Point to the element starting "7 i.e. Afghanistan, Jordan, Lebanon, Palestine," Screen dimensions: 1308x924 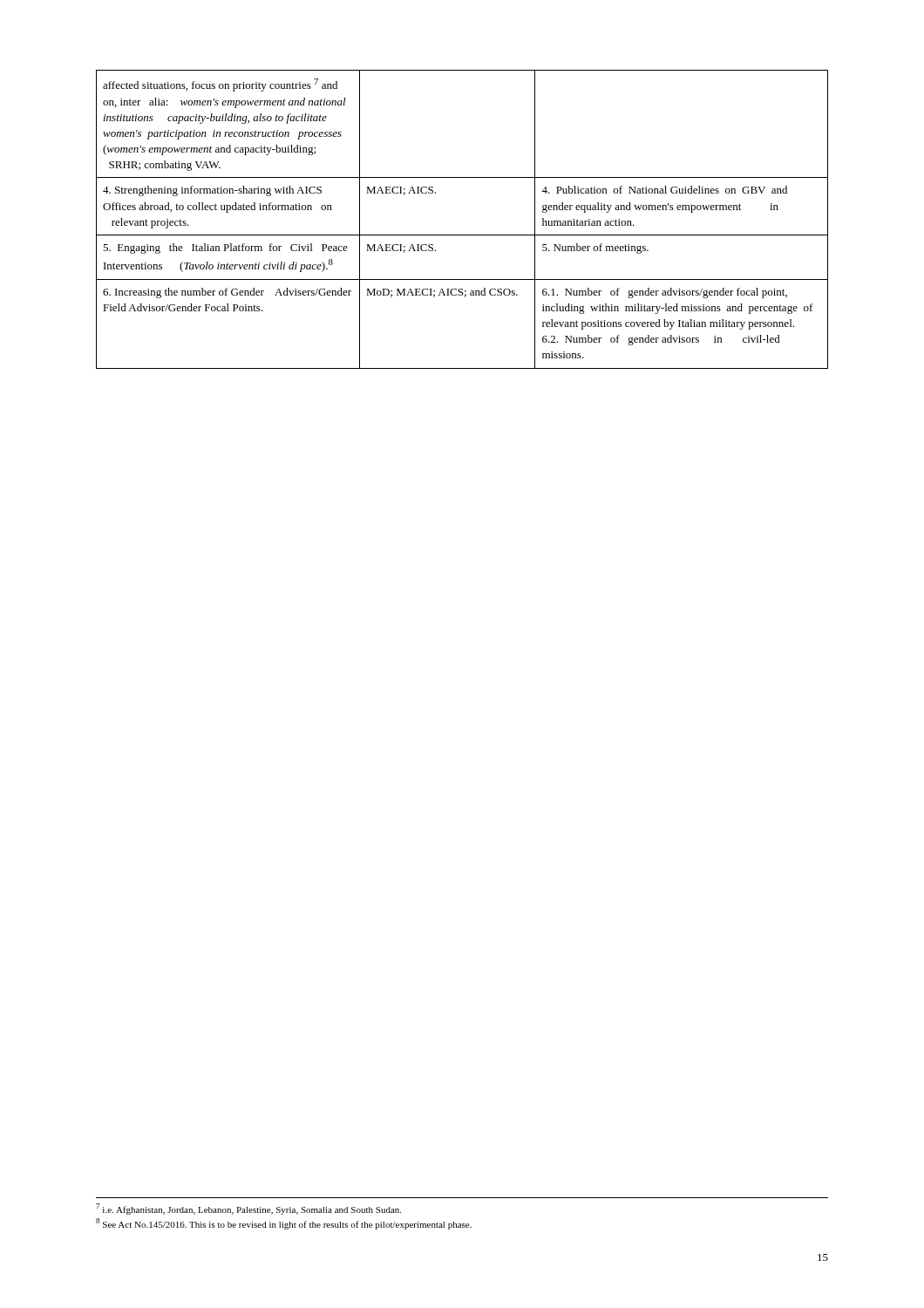(x=249, y=1208)
